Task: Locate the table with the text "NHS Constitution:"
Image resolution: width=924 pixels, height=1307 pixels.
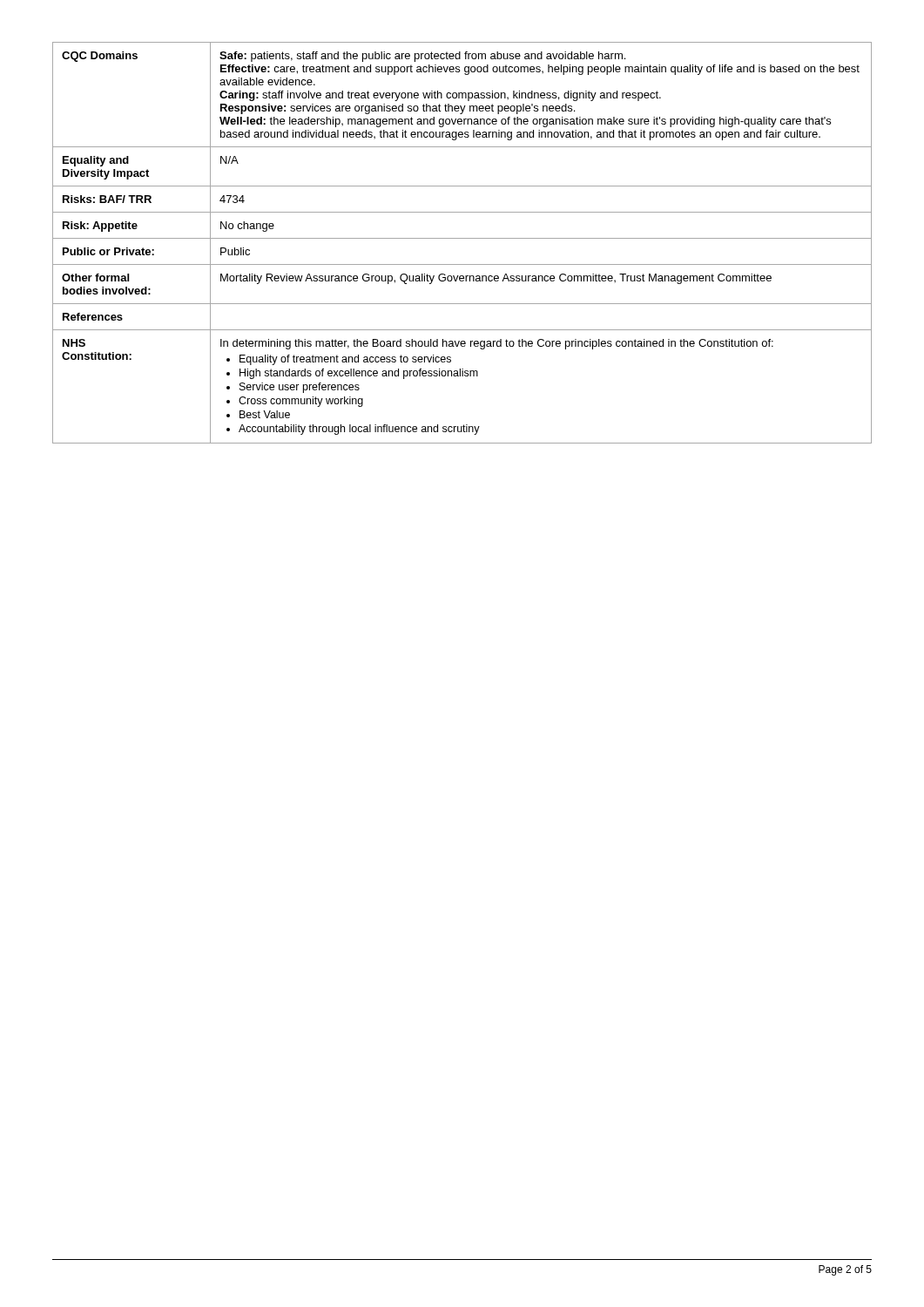Action: (462, 243)
